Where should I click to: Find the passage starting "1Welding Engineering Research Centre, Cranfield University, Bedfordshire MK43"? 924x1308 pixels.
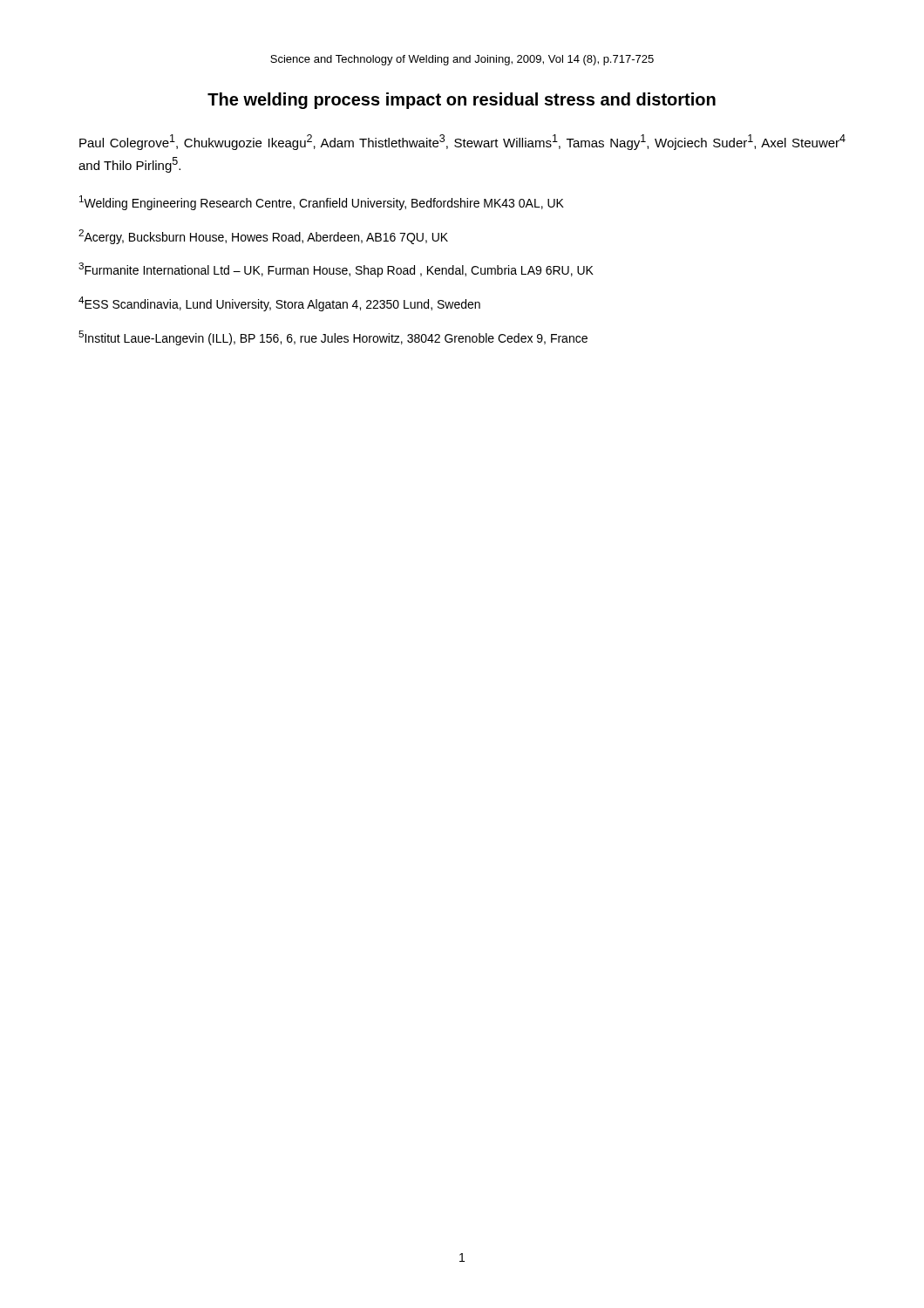click(x=321, y=201)
